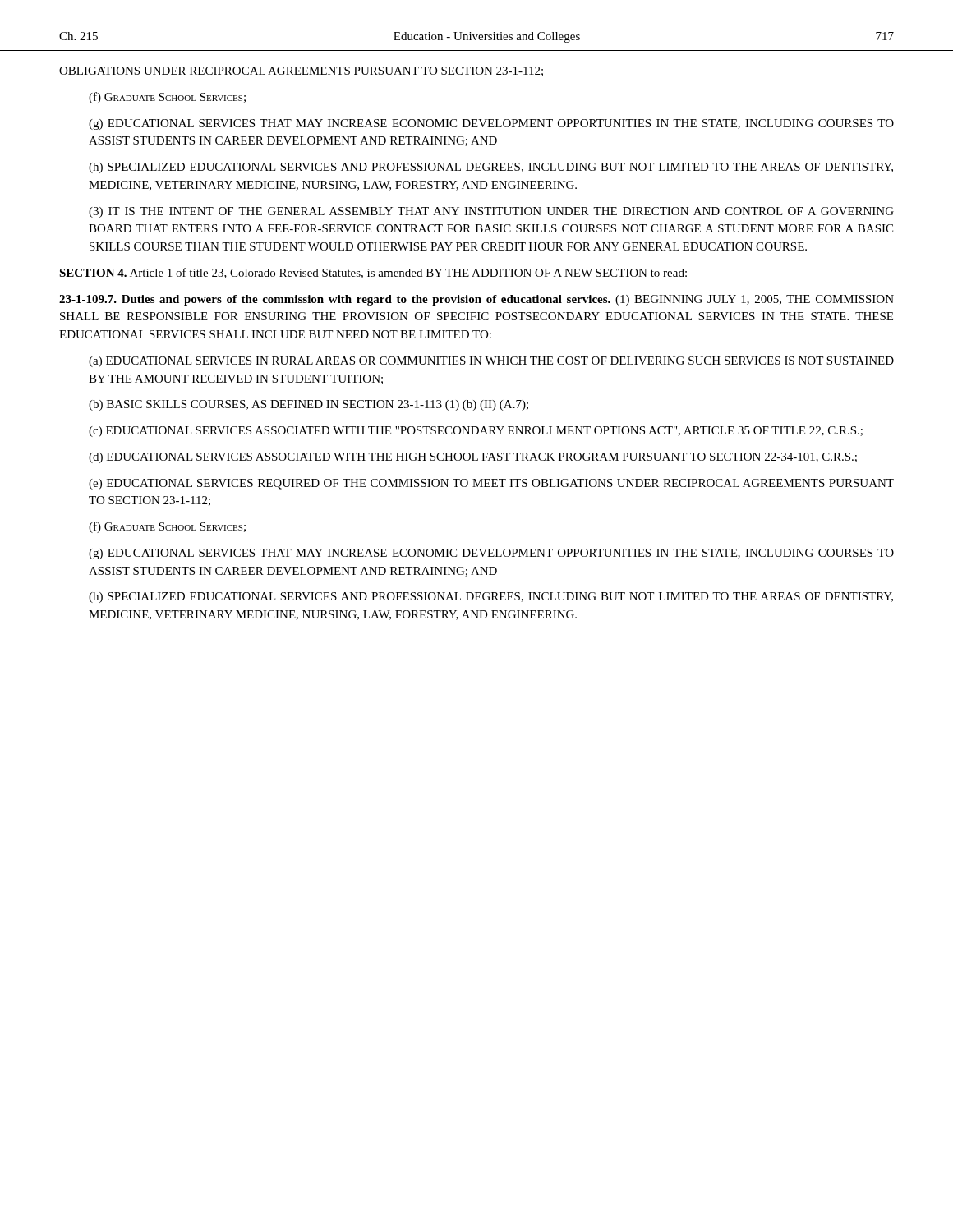
Task: Locate the element starting "23-1-109.7. Duties and powers of"
Action: point(476,316)
